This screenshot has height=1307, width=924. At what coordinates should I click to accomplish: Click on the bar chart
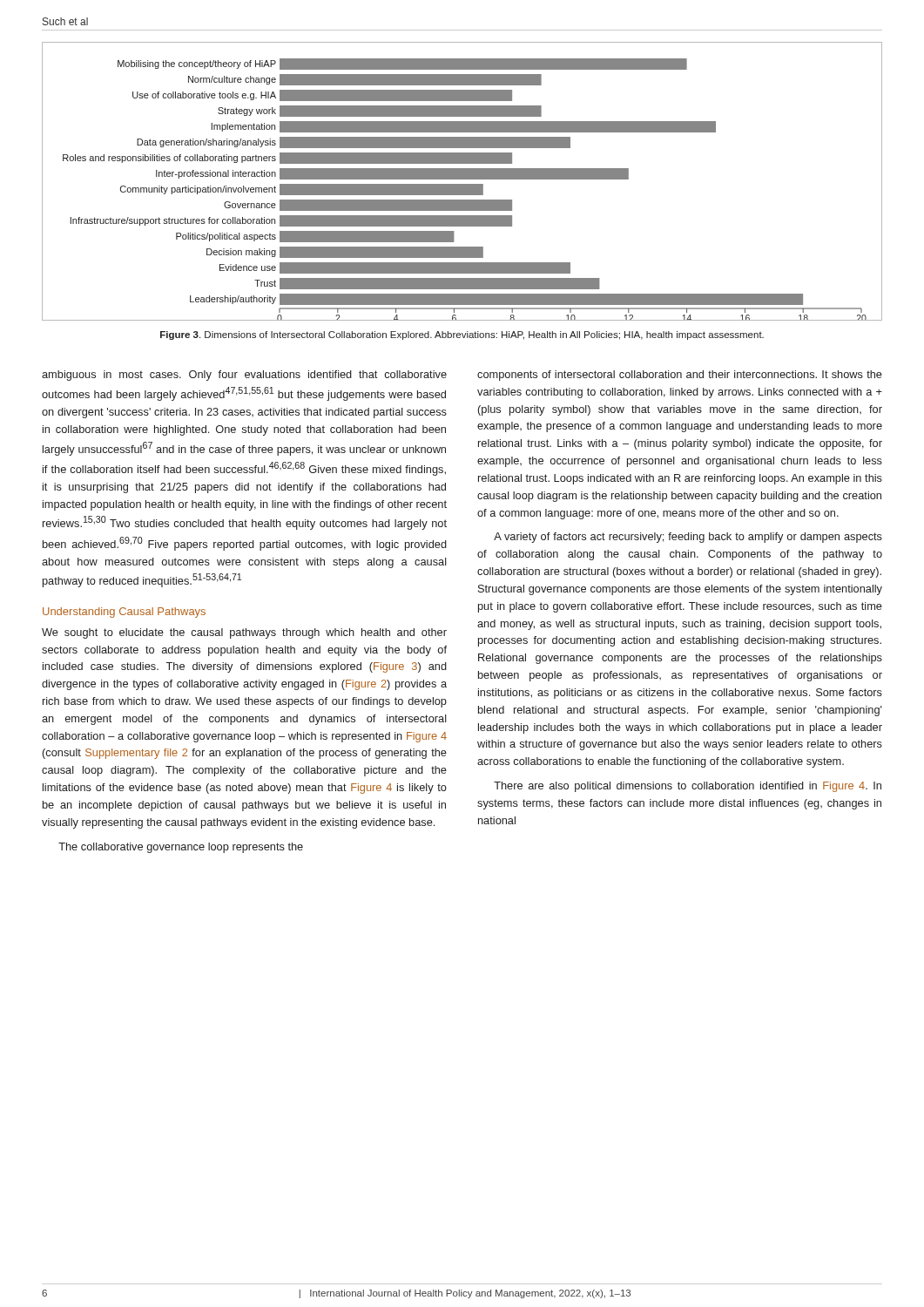pos(462,181)
